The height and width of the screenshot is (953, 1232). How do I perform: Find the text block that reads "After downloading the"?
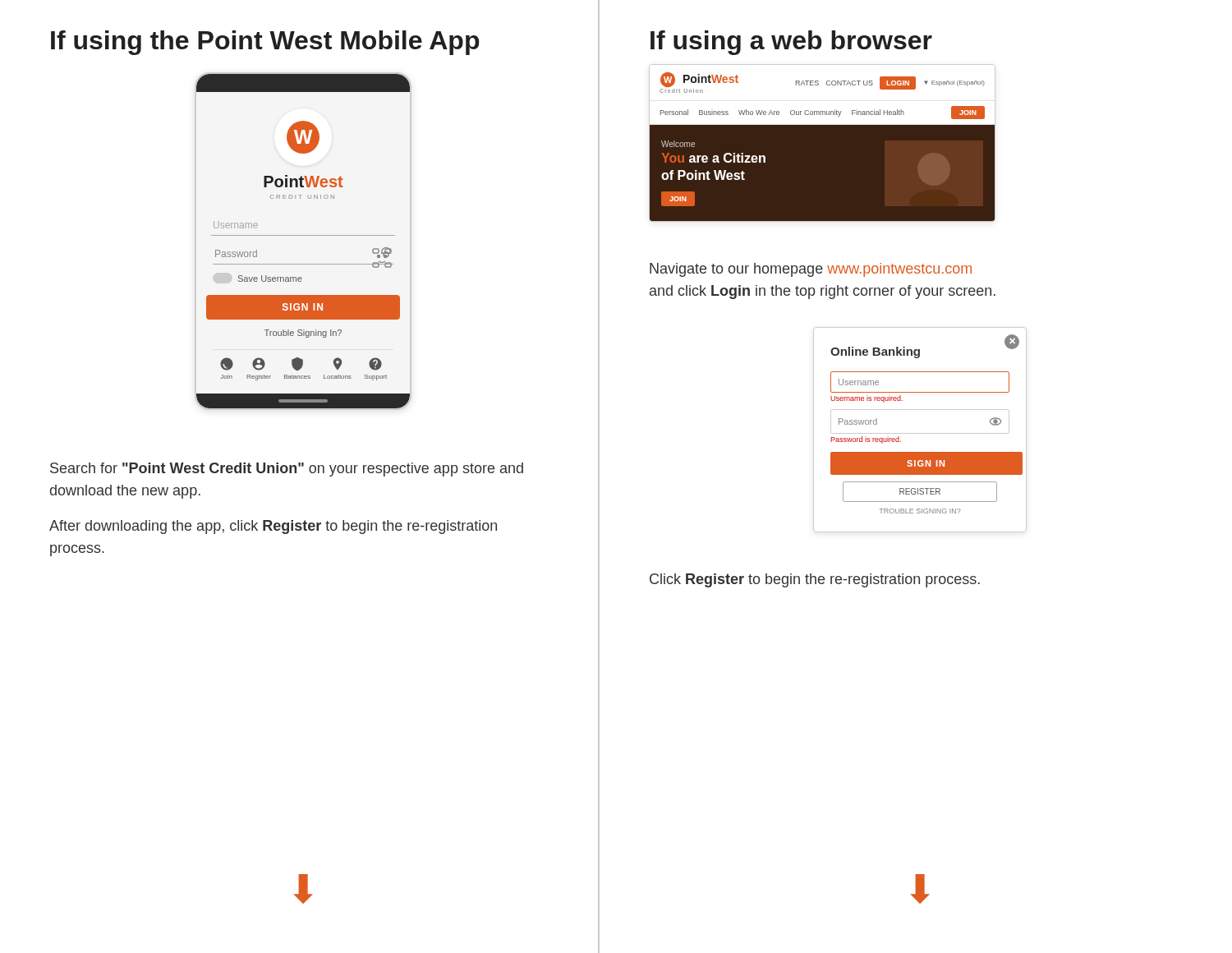click(274, 537)
